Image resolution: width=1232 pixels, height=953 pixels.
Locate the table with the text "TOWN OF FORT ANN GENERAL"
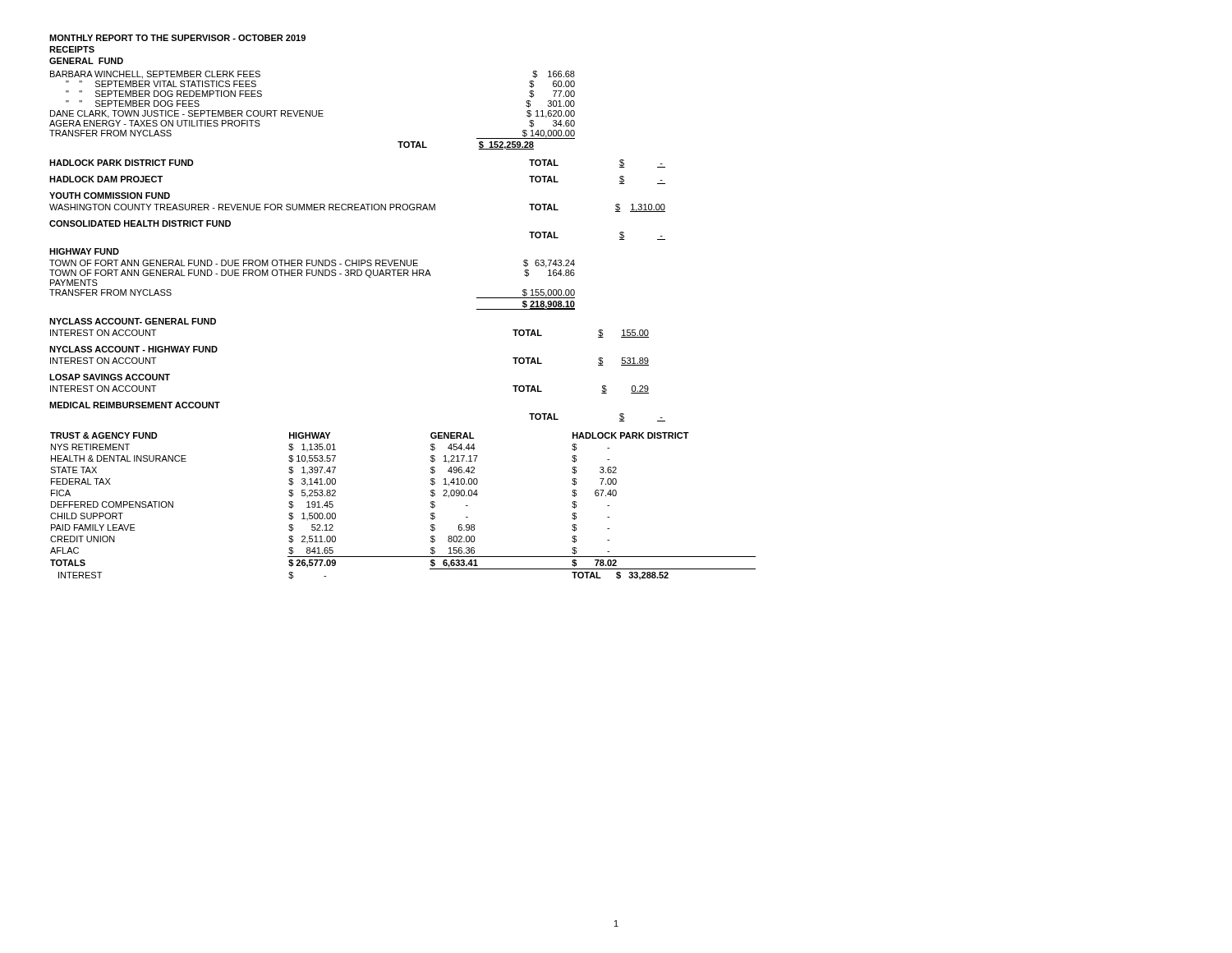pos(419,284)
